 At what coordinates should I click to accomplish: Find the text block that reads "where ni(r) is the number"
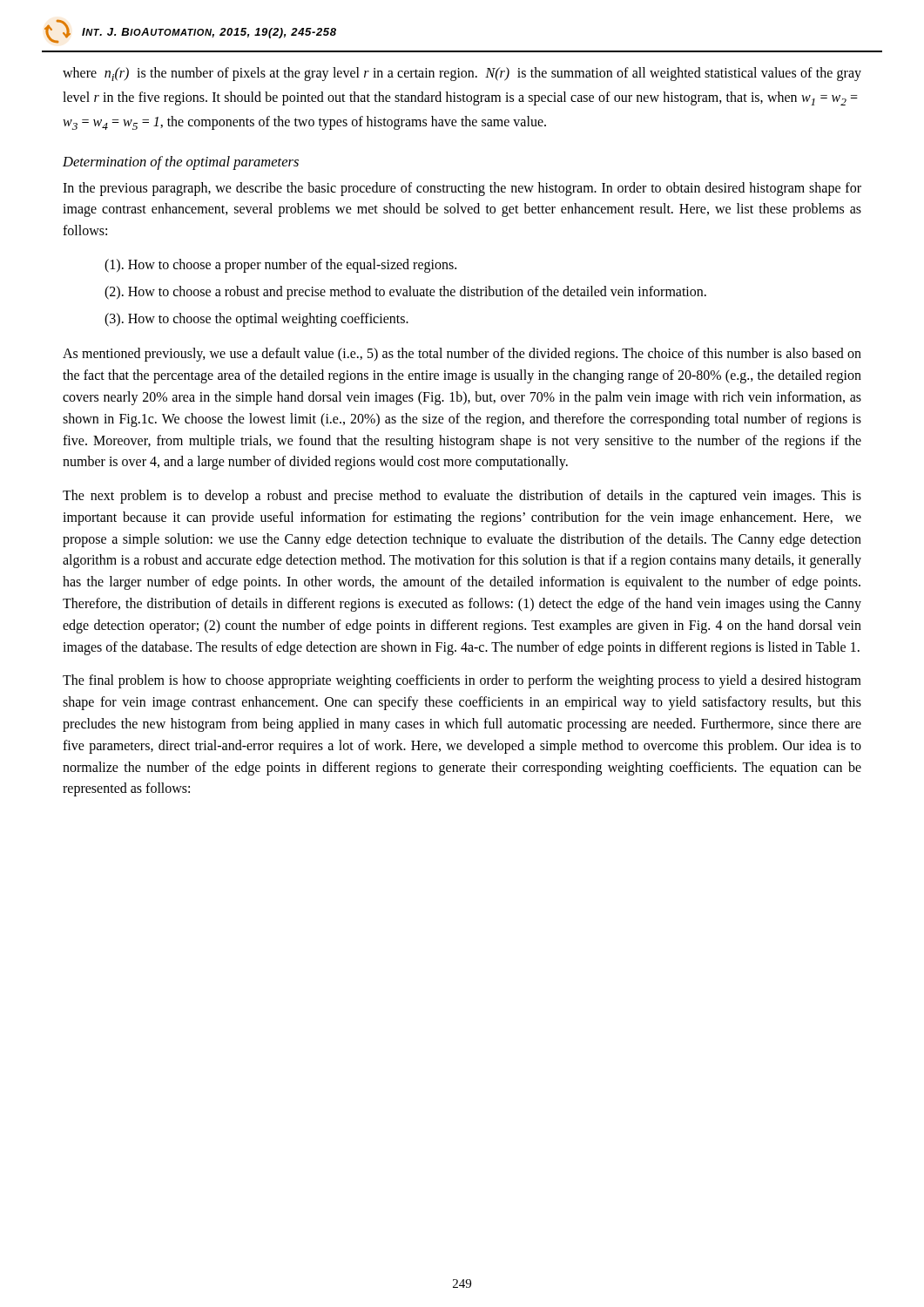[462, 99]
